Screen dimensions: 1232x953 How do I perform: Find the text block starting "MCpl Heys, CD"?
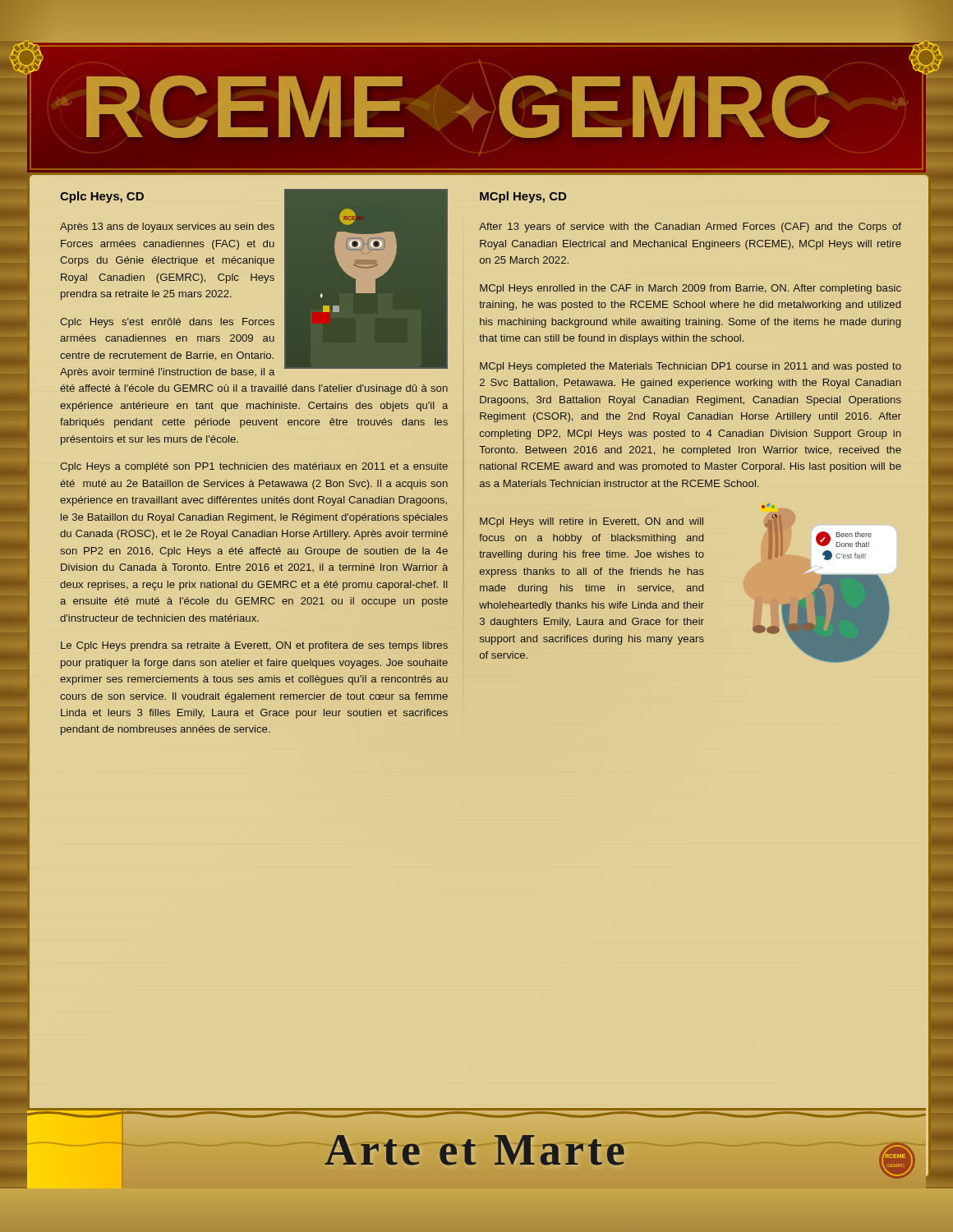523,196
